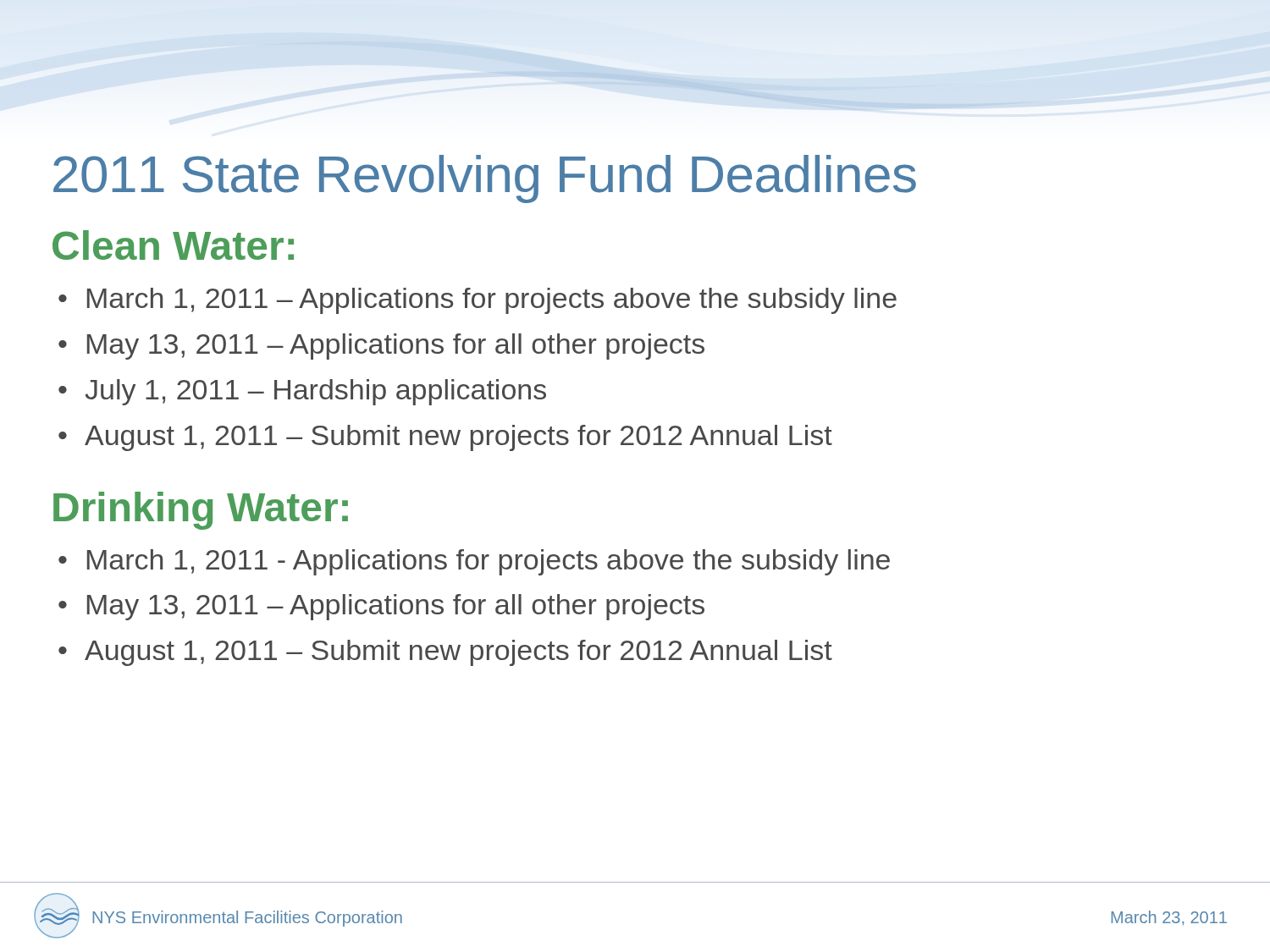Select the region starting "Drinking Water:"
The image size is (1270, 952).
(201, 507)
